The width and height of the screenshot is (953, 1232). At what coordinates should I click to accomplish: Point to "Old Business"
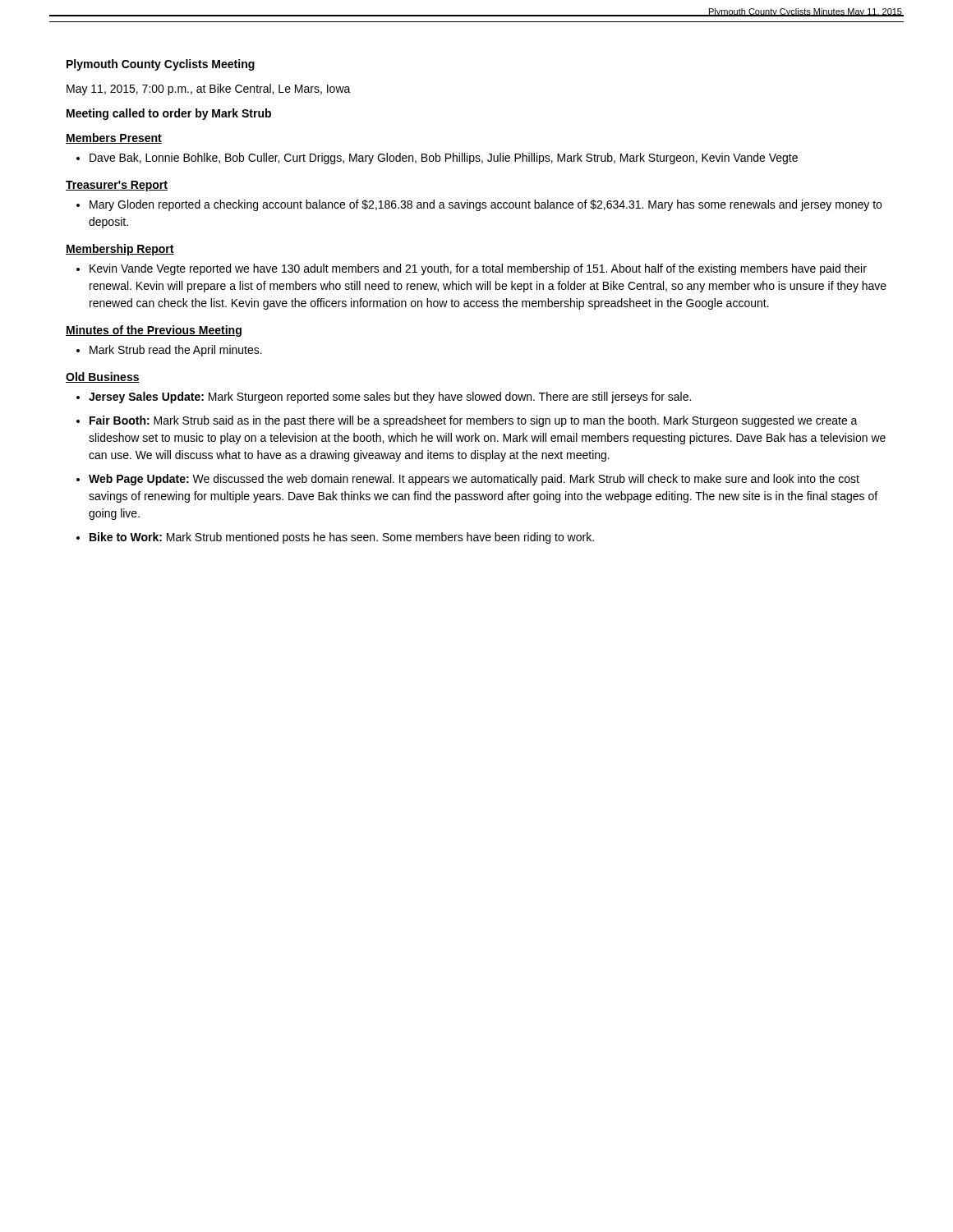tap(102, 377)
